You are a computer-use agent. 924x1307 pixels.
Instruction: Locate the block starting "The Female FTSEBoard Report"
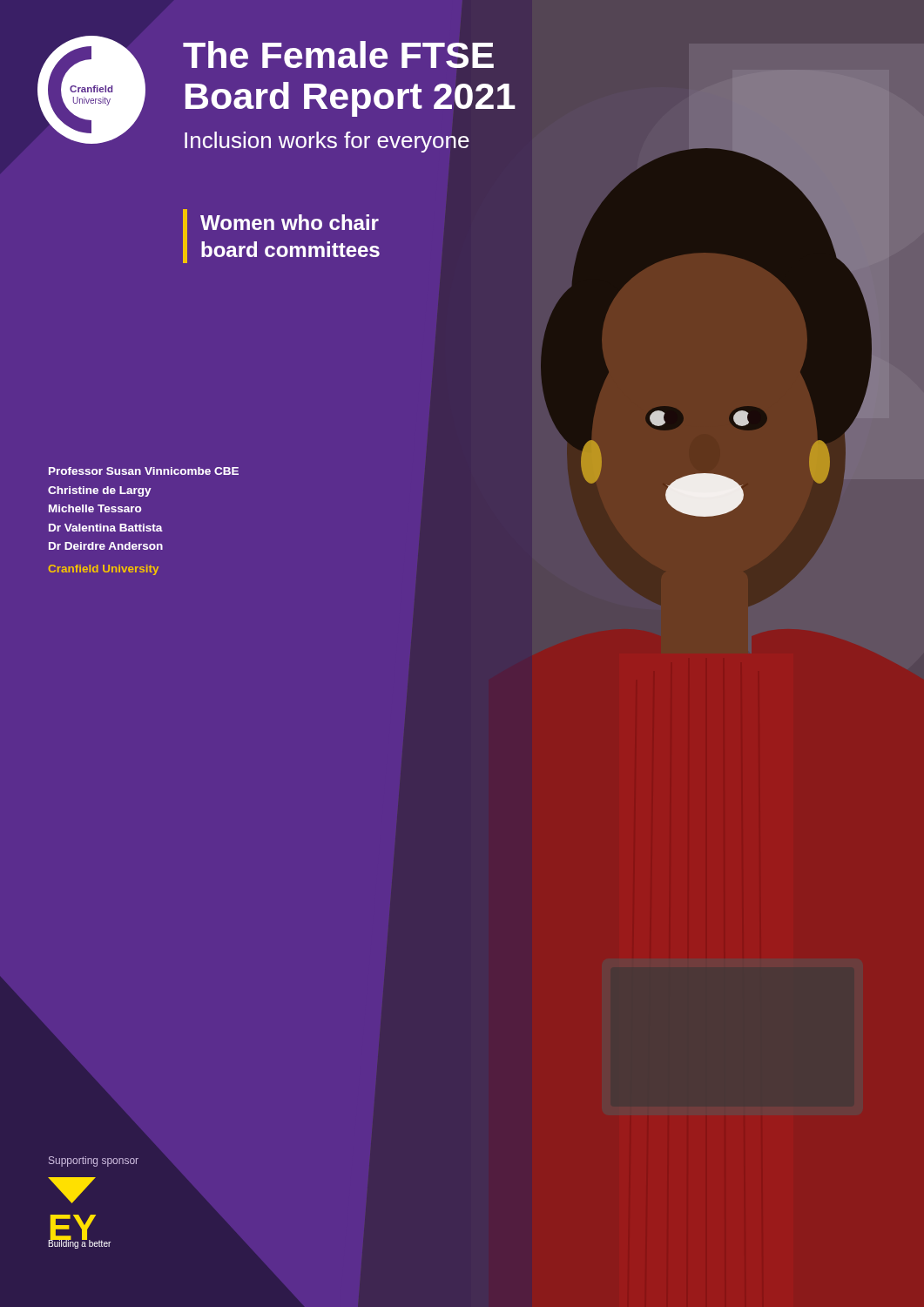[349, 76]
